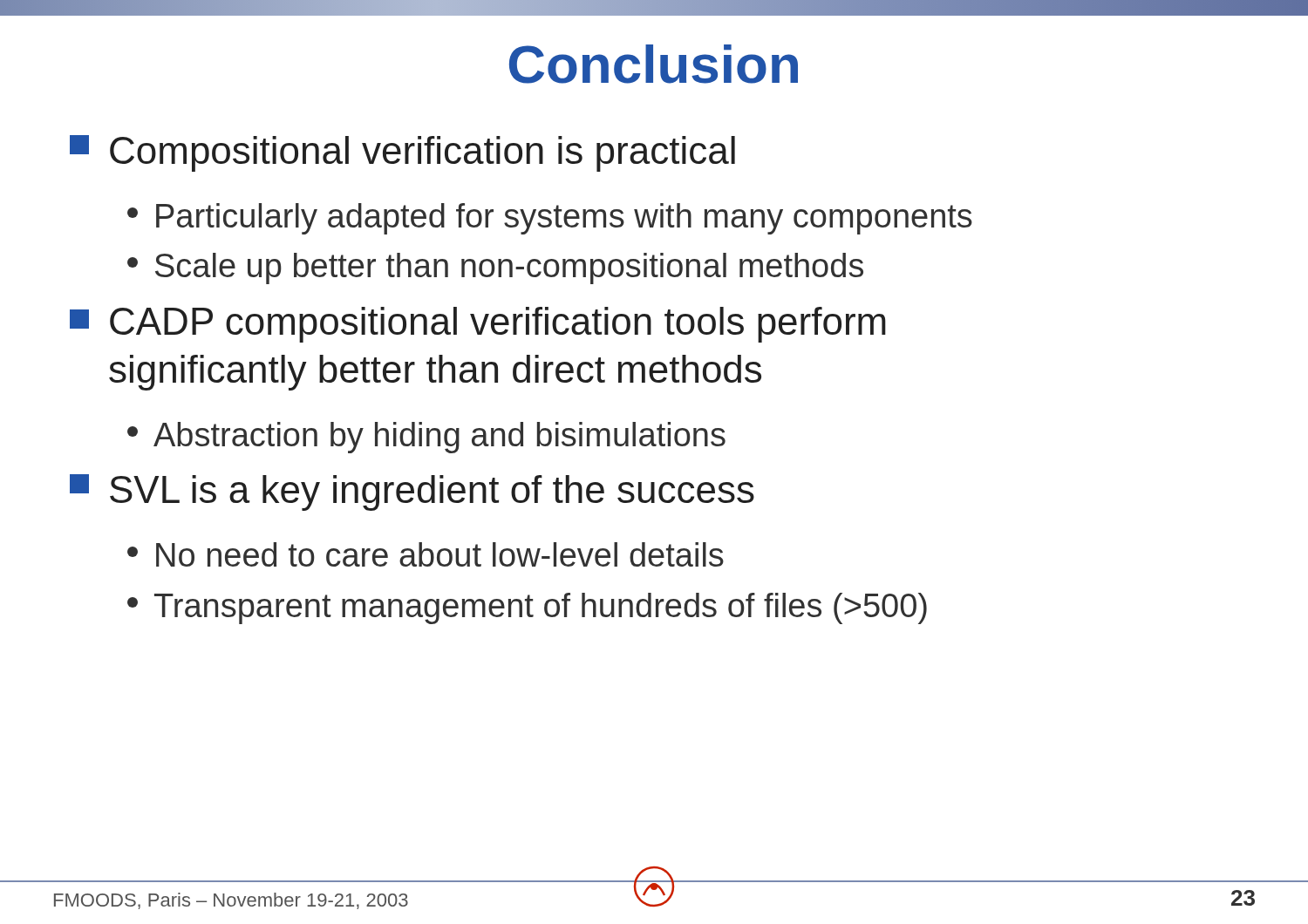Point to the text block starting "Transparent management of hundreds of files"
Image resolution: width=1308 pixels, height=924 pixels.
coord(528,606)
